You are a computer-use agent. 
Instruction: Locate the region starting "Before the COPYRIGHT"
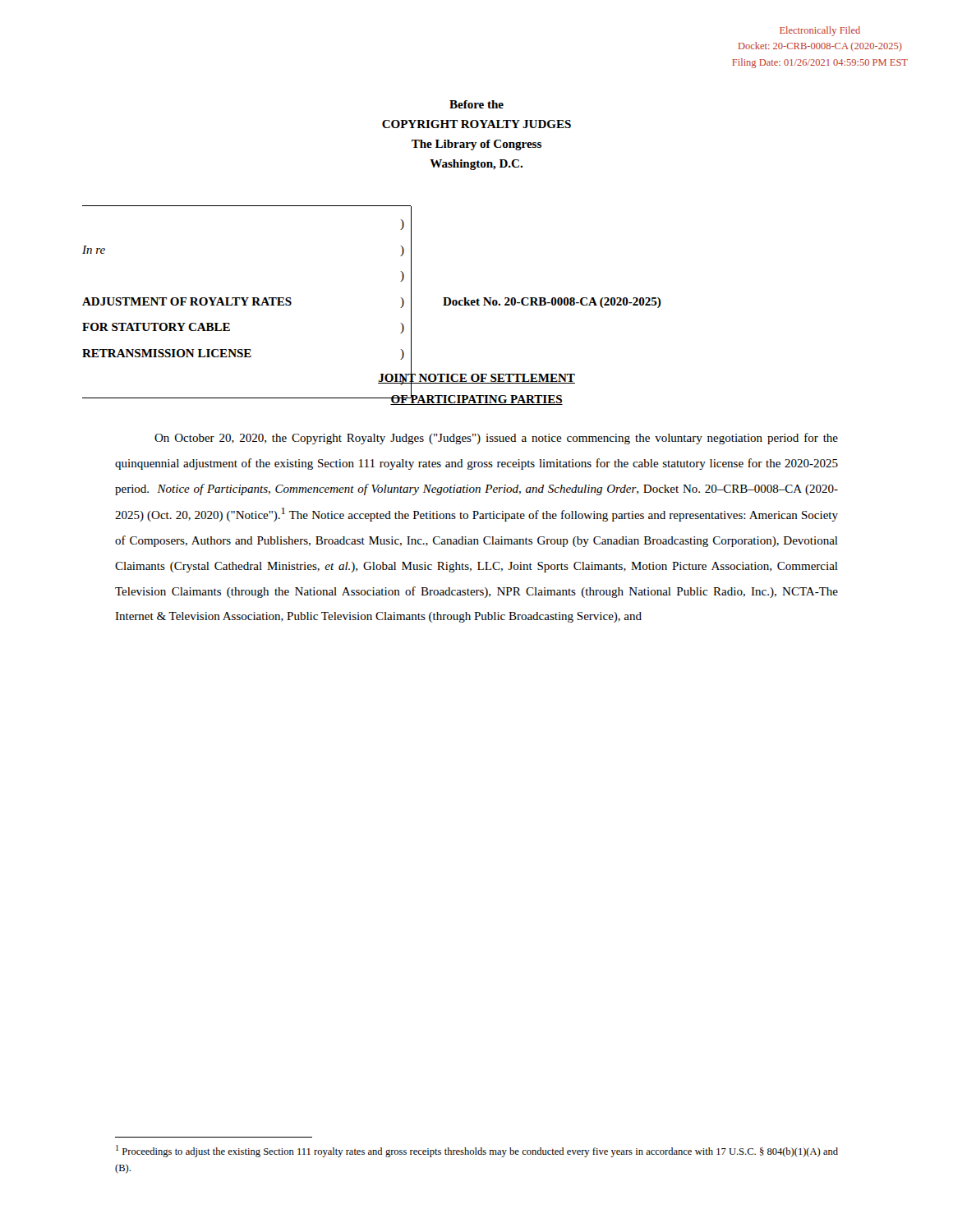(476, 134)
